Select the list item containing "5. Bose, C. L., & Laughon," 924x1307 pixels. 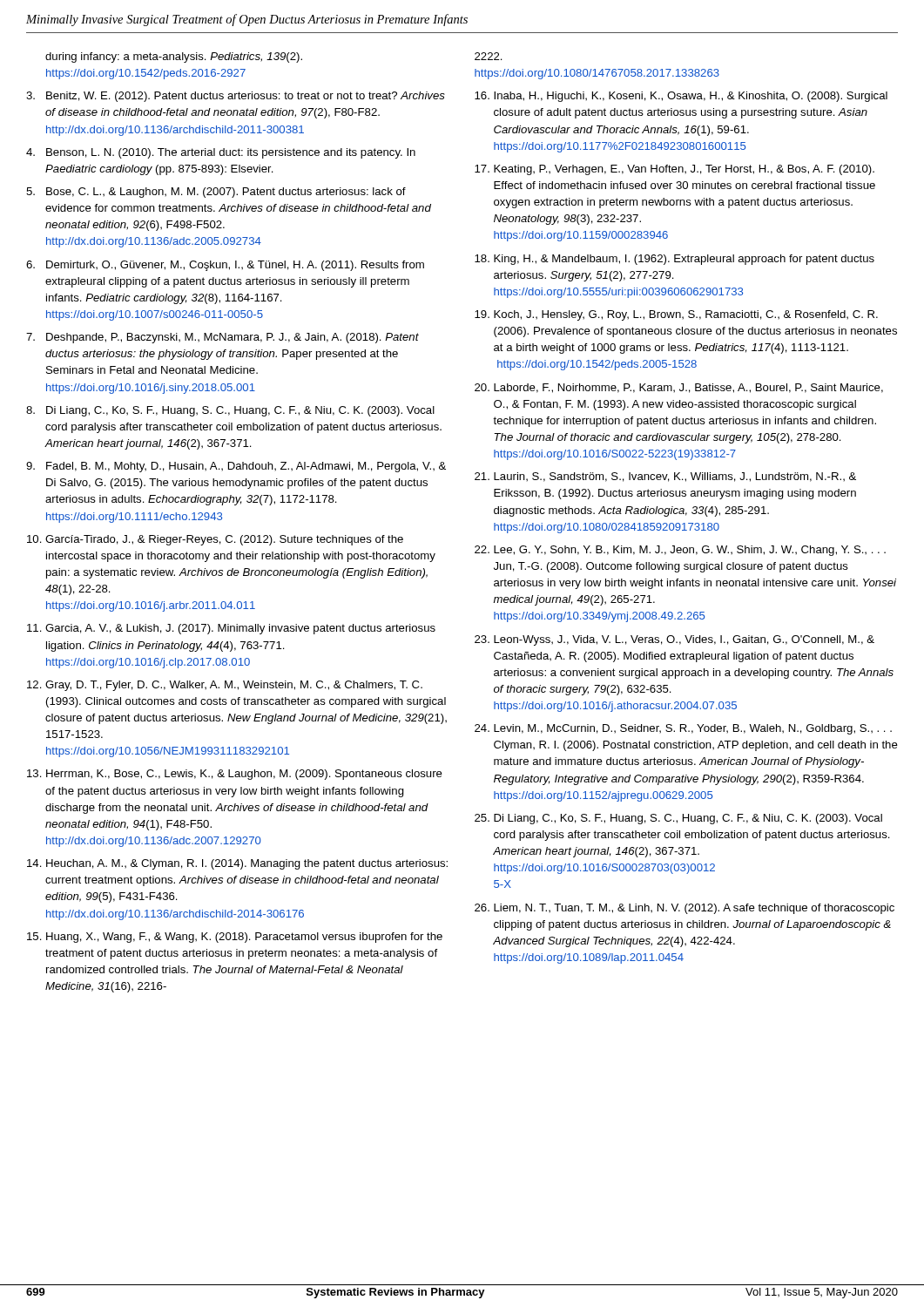tap(238, 216)
